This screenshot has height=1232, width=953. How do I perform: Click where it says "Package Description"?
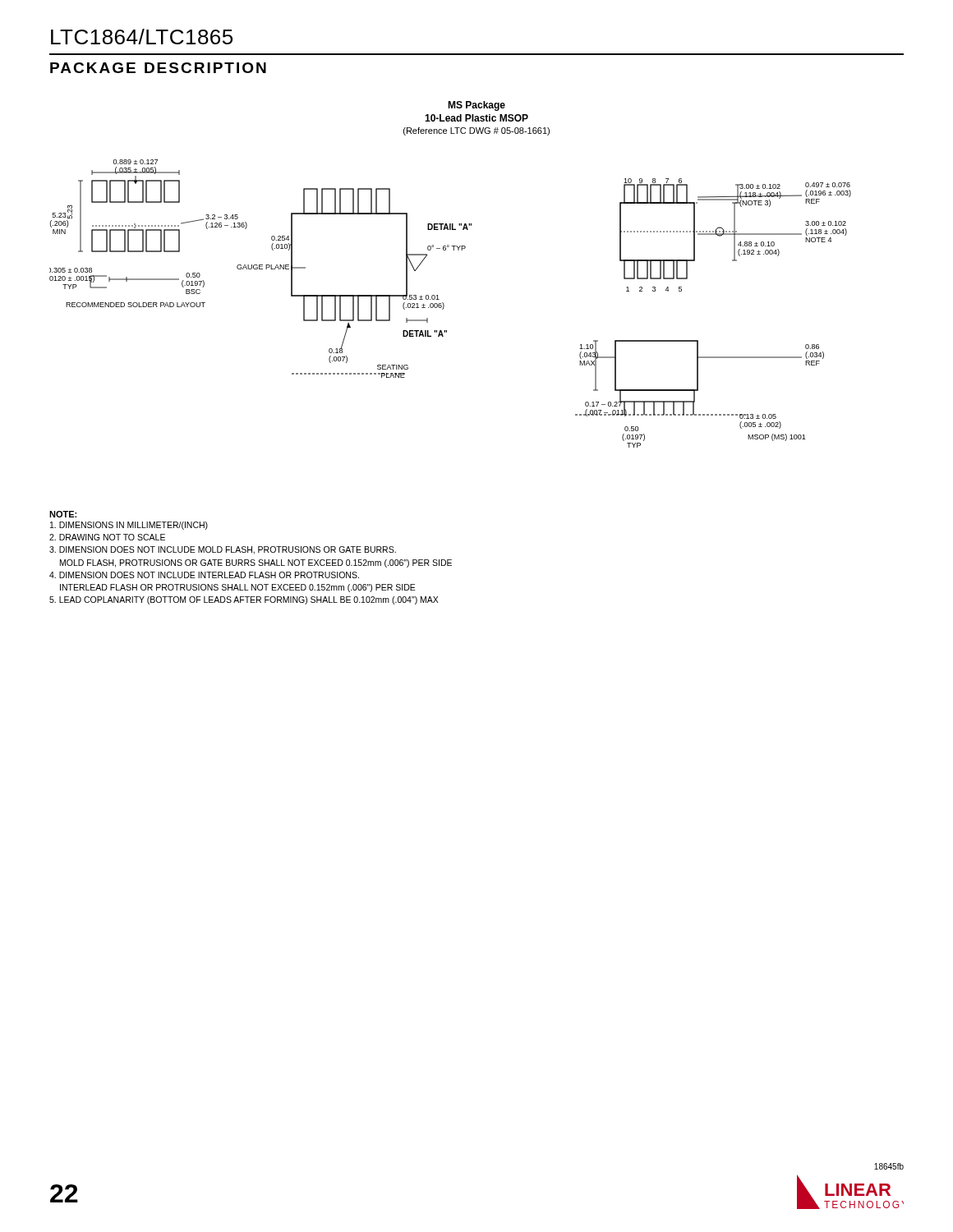(x=159, y=68)
